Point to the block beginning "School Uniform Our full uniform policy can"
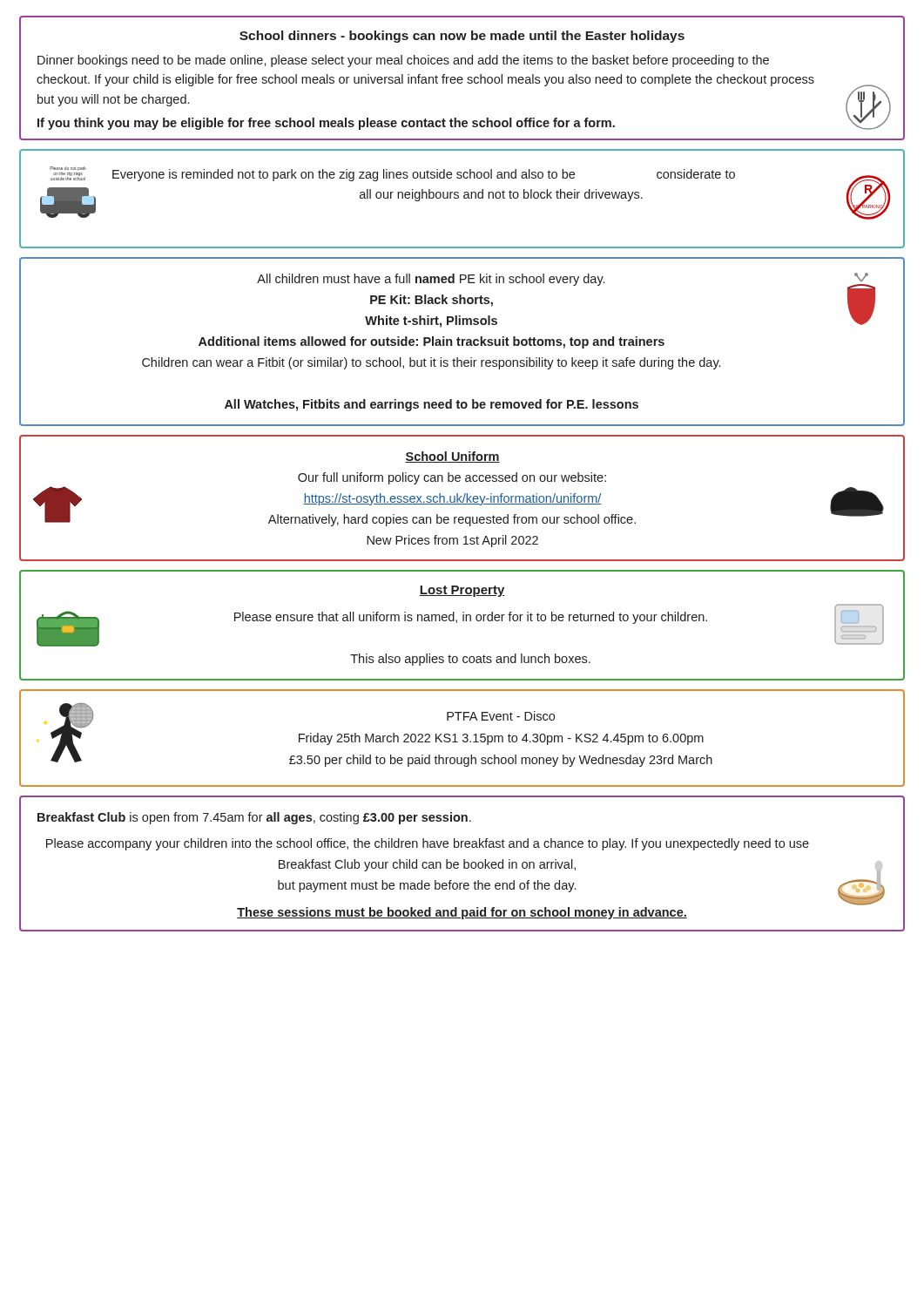 click(462, 499)
